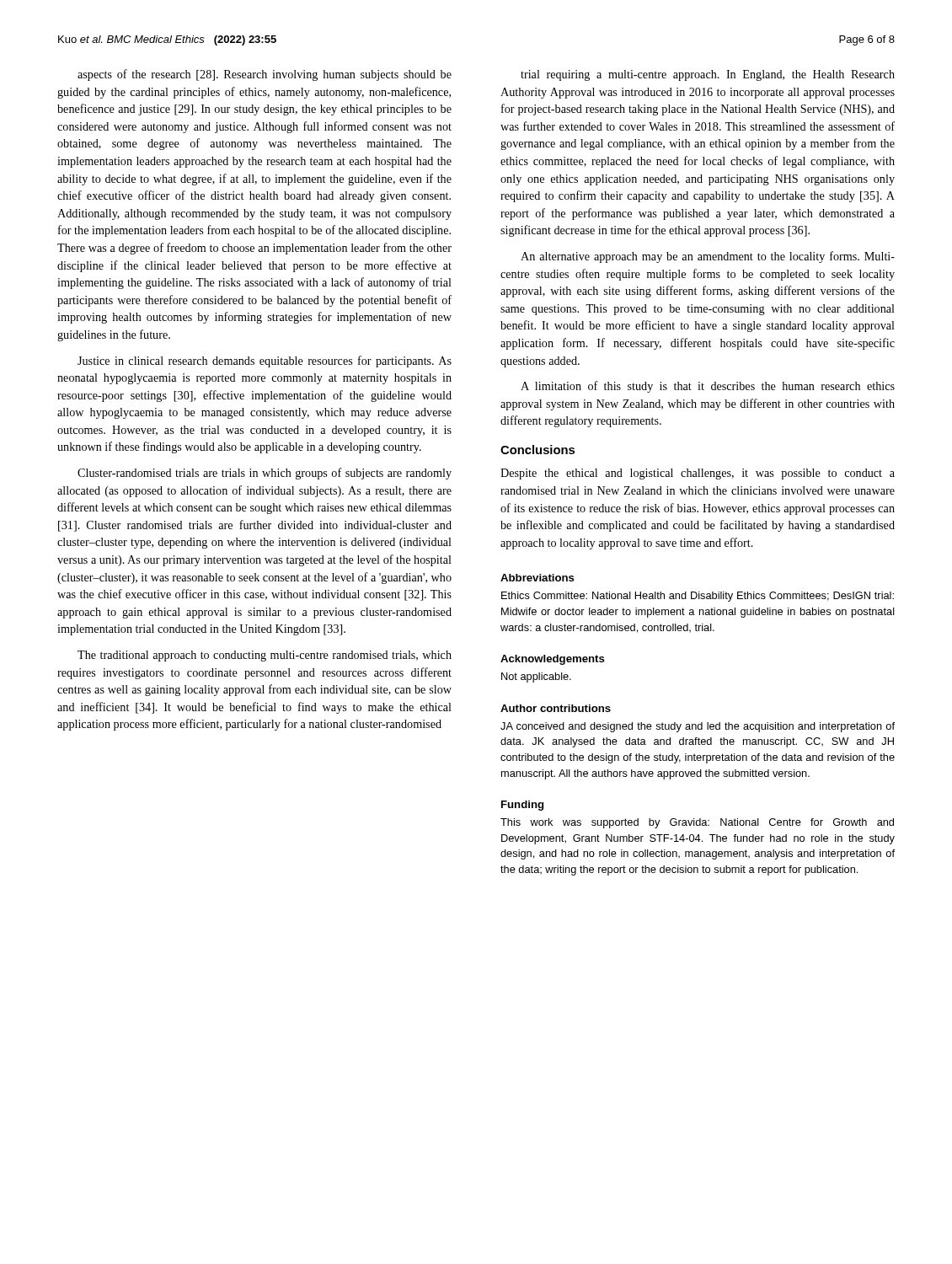
Task: Navigate to the passage starting "aspects of the research"
Action: 254,205
